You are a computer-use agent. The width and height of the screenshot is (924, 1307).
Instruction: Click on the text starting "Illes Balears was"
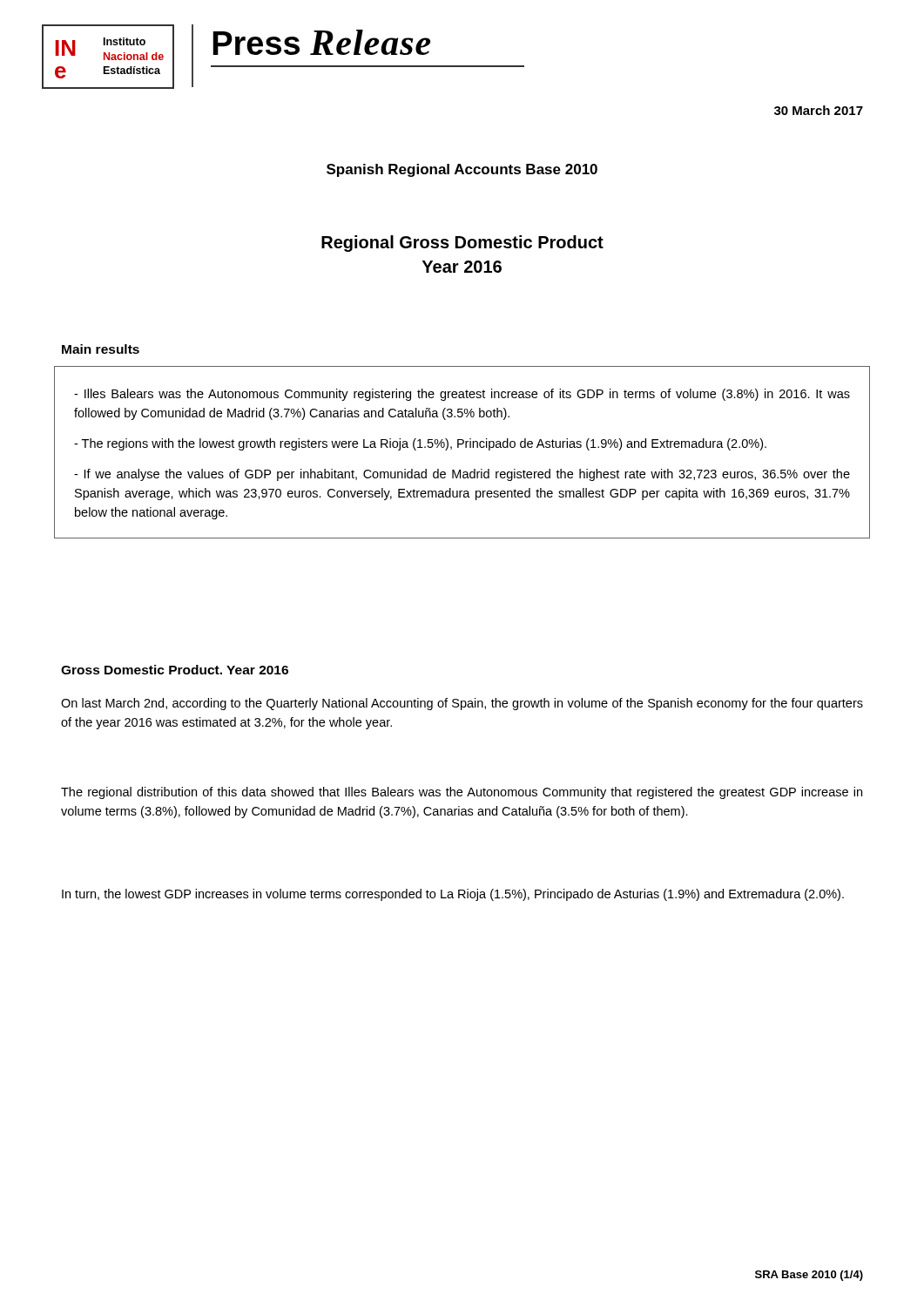[x=462, y=453]
